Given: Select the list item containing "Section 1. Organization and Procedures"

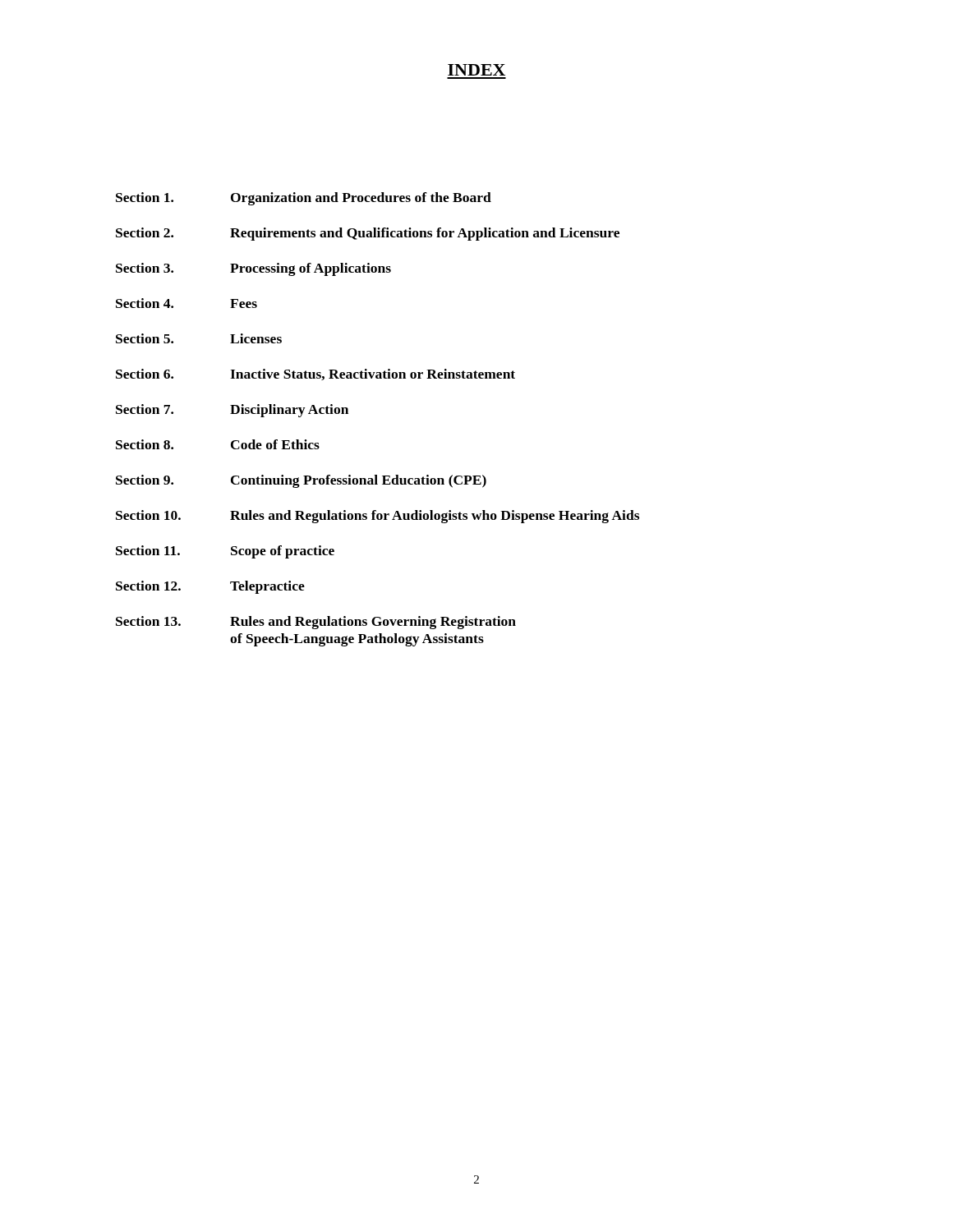Looking at the screenshot, I should point(303,197).
